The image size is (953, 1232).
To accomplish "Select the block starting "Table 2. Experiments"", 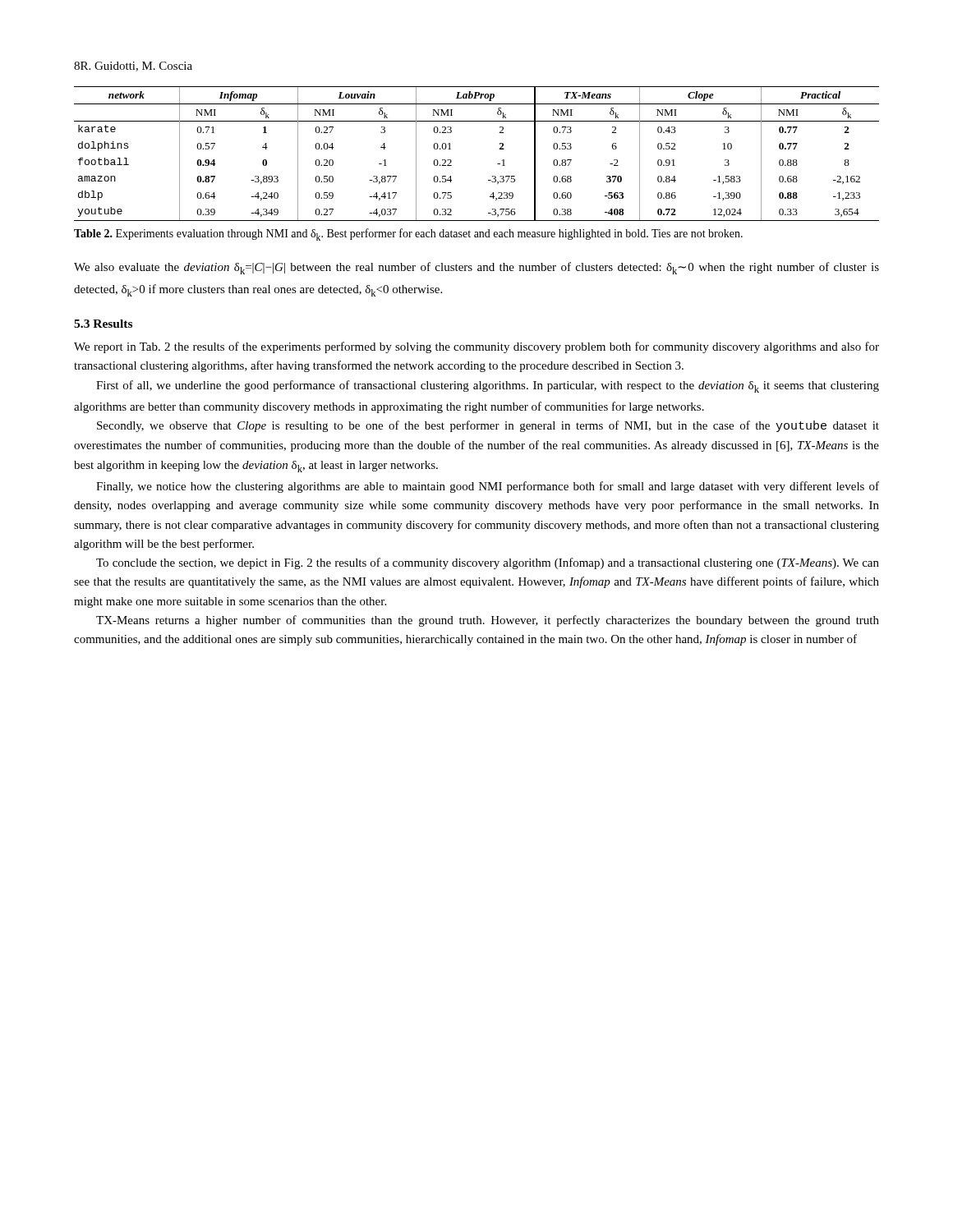I will click(x=408, y=235).
